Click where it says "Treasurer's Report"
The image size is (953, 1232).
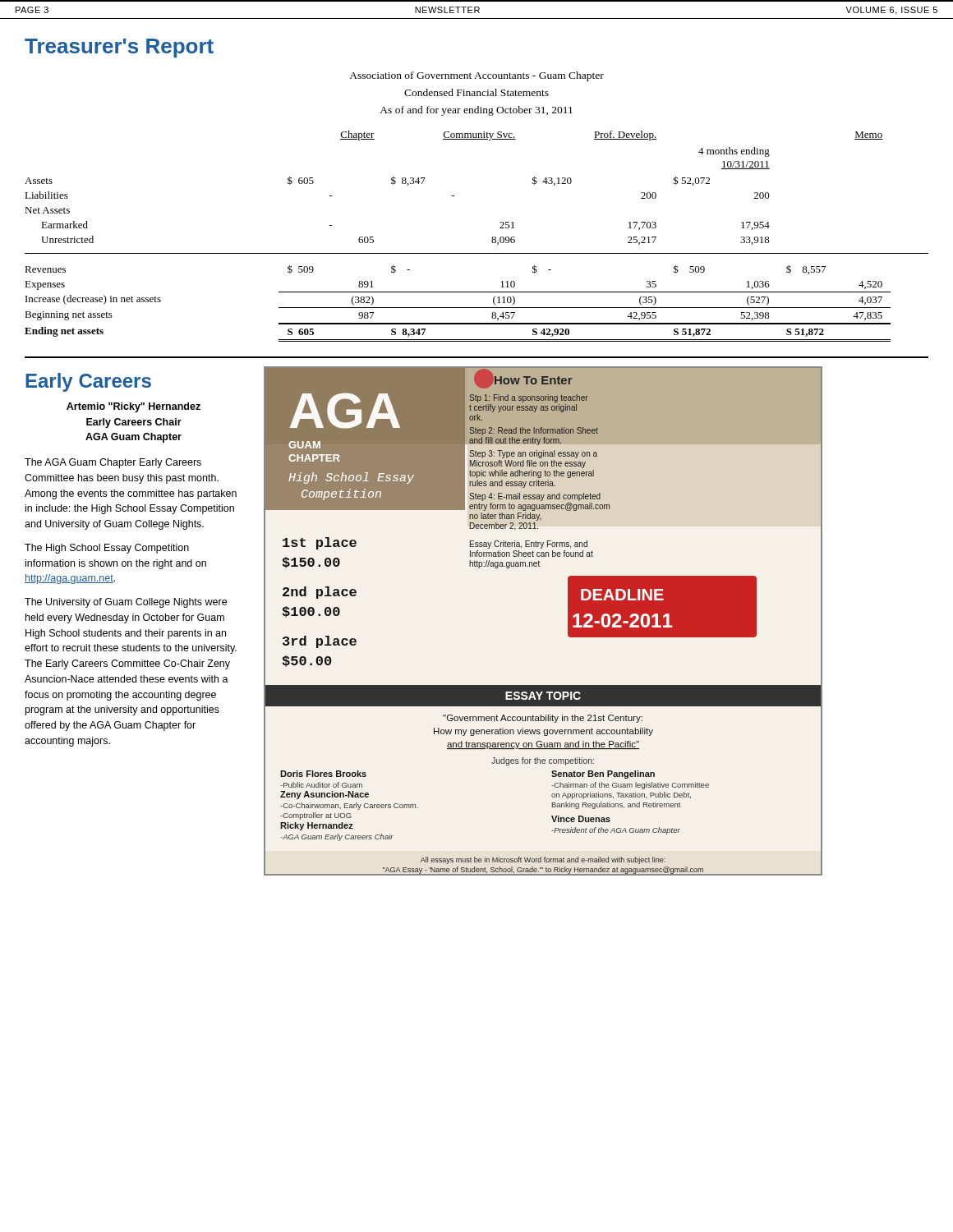(119, 46)
